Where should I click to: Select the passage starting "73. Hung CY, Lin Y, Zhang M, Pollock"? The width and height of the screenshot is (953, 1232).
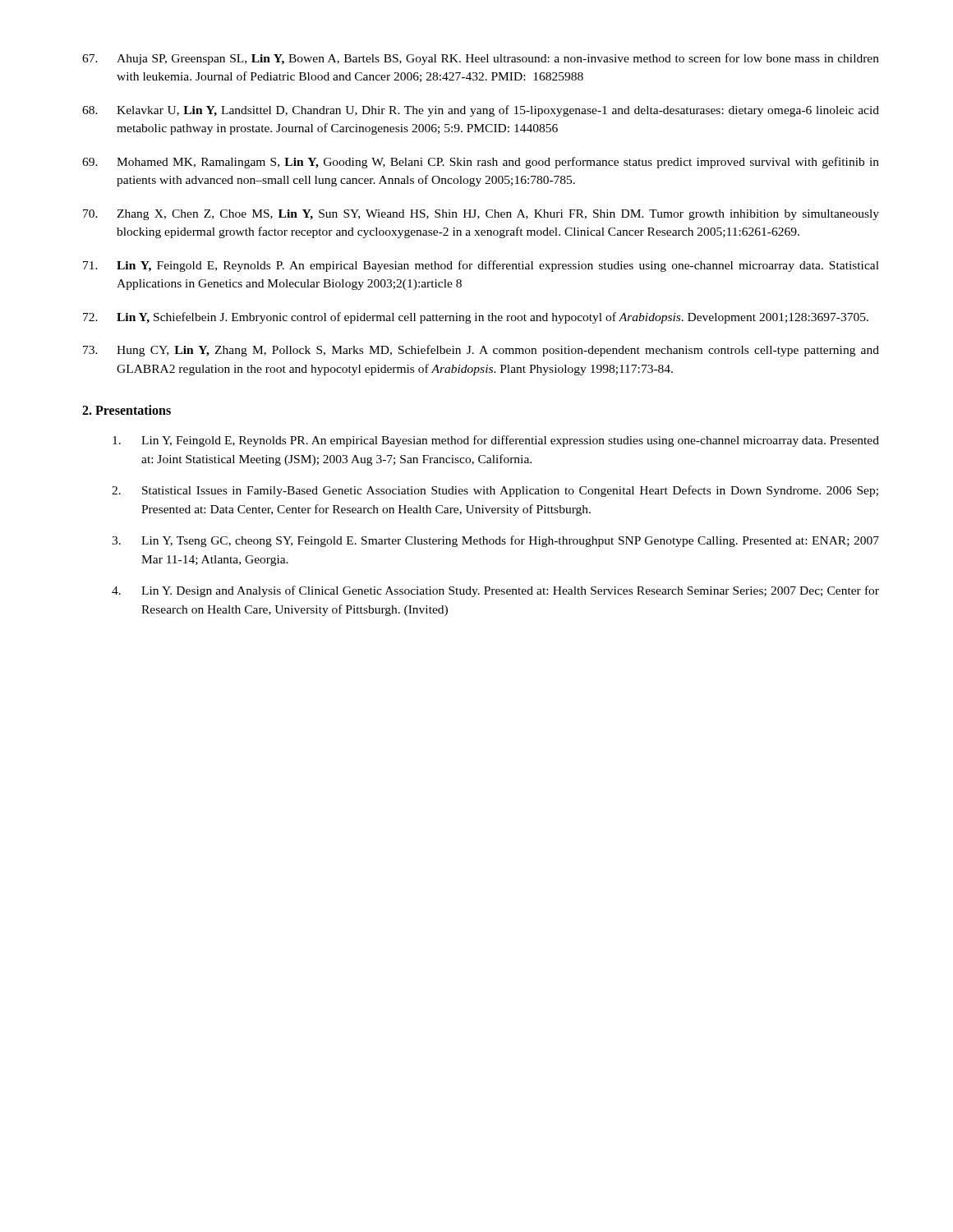(481, 359)
